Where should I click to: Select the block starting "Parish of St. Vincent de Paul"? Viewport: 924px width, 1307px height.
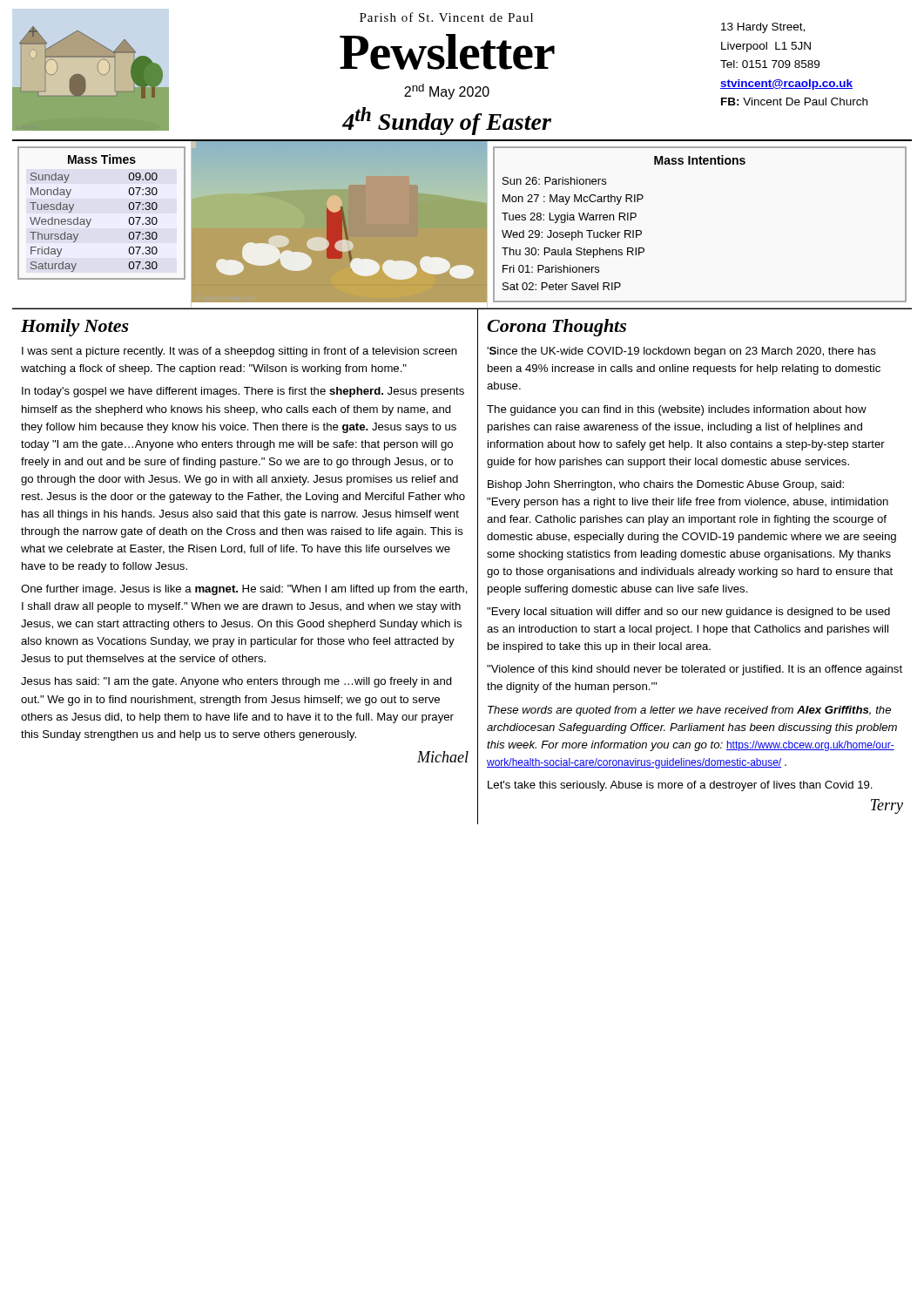point(447,17)
